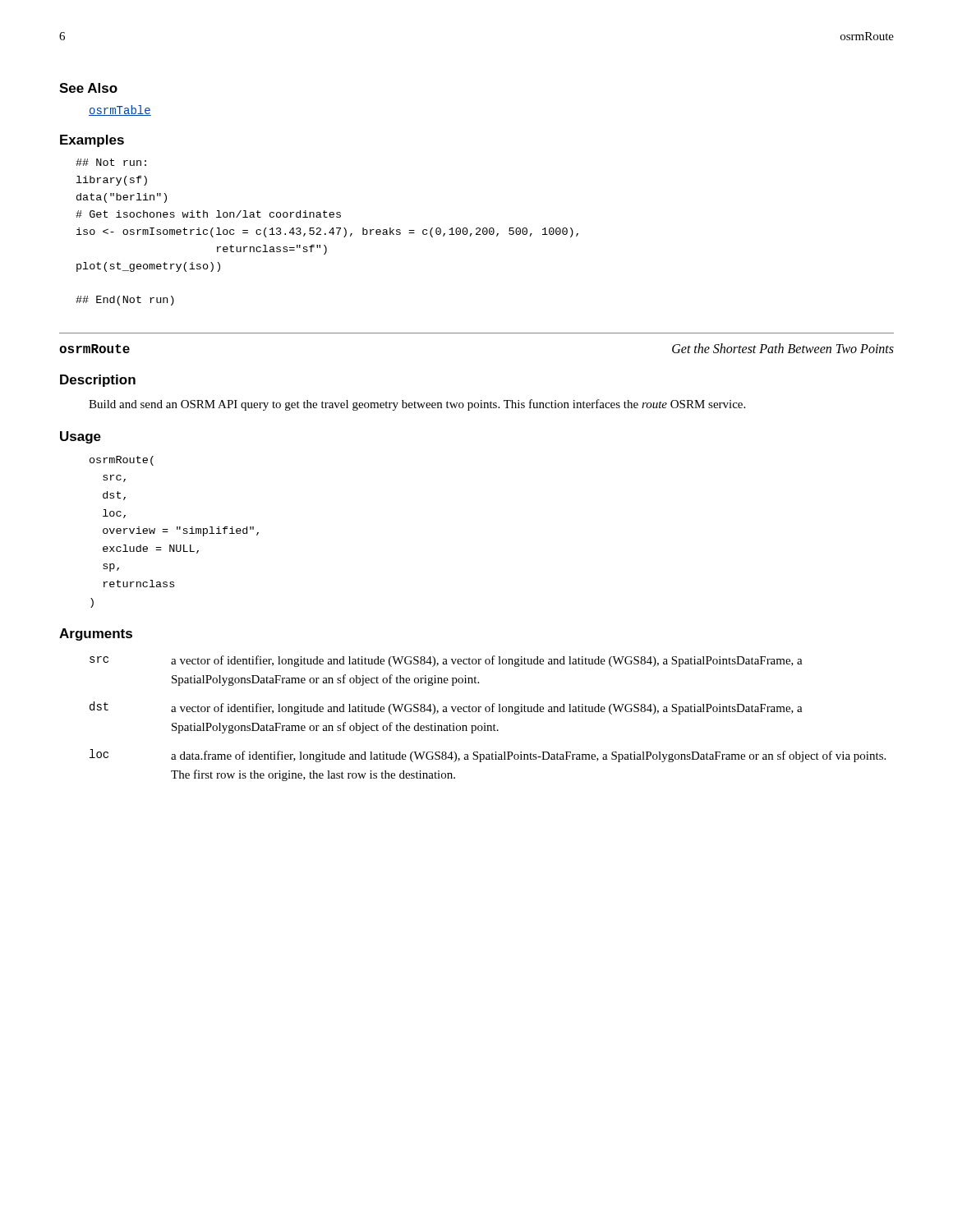953x1232 pixels.
Task: Select the region starting "osrmRoute Get the Shortest Path Between Two Points"
Action: 98,348
